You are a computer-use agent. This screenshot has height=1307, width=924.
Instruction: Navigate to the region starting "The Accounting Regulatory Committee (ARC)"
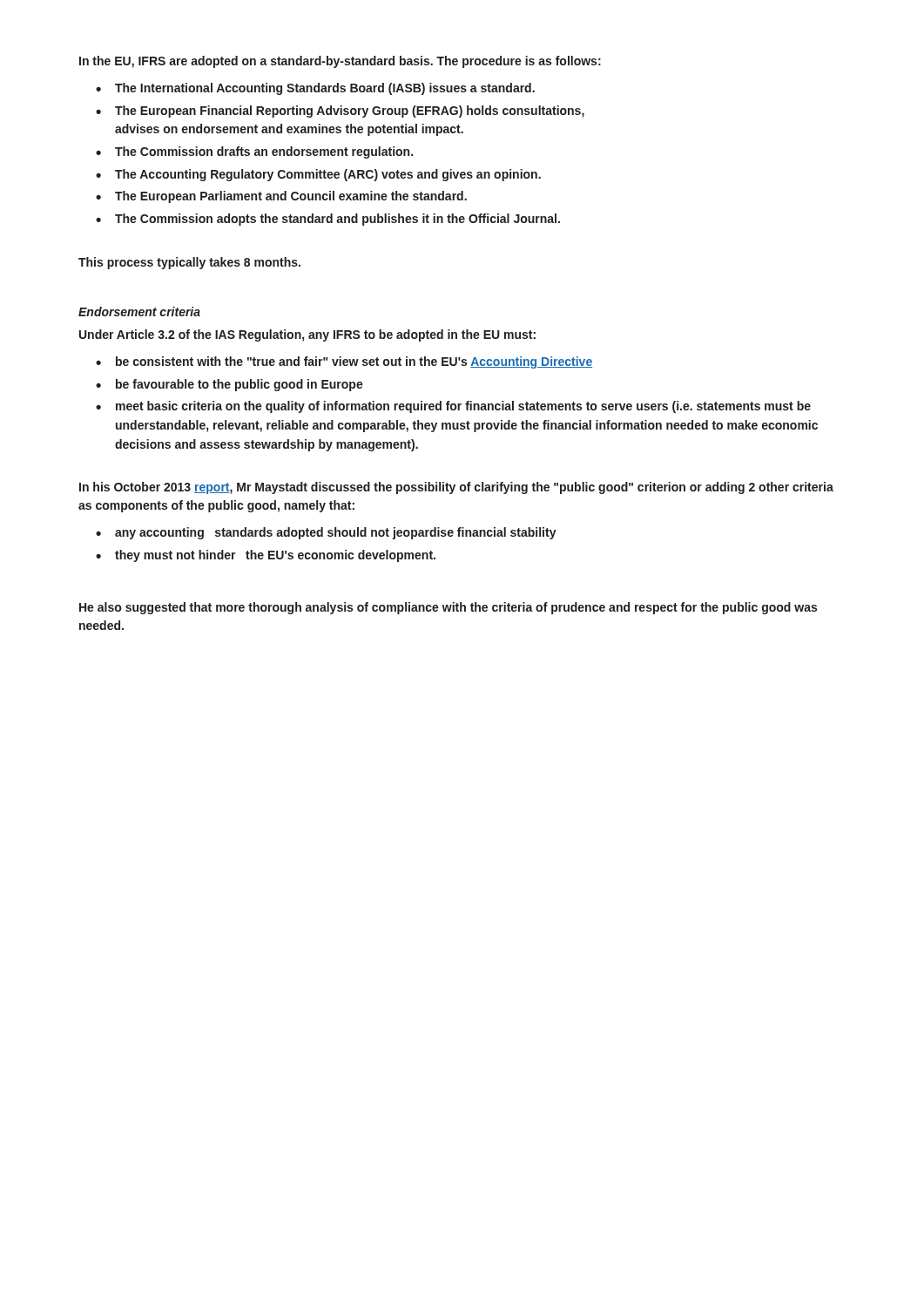328,174
